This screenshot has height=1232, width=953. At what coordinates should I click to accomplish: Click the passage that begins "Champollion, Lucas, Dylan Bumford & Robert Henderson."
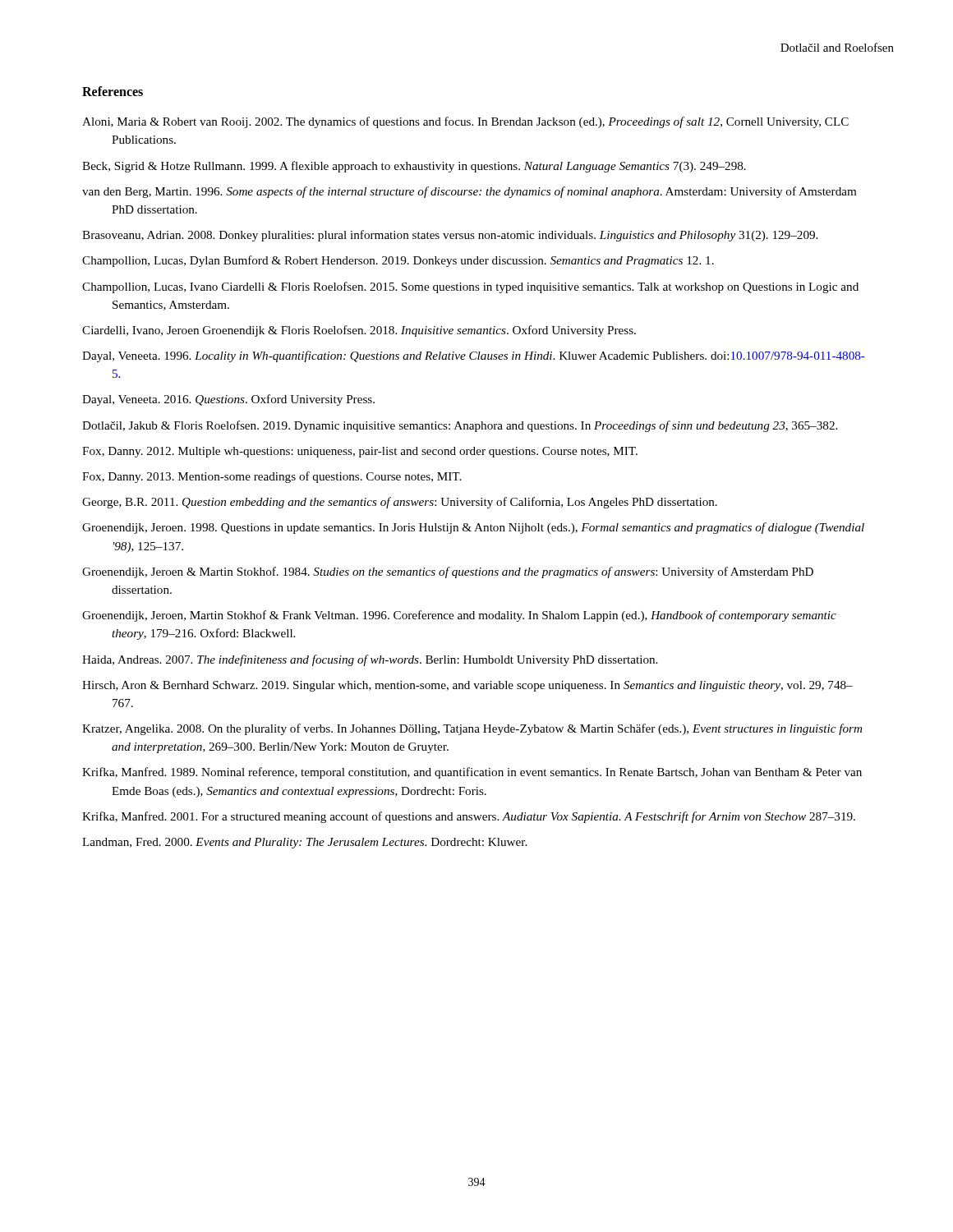click(x=398, y=260)
